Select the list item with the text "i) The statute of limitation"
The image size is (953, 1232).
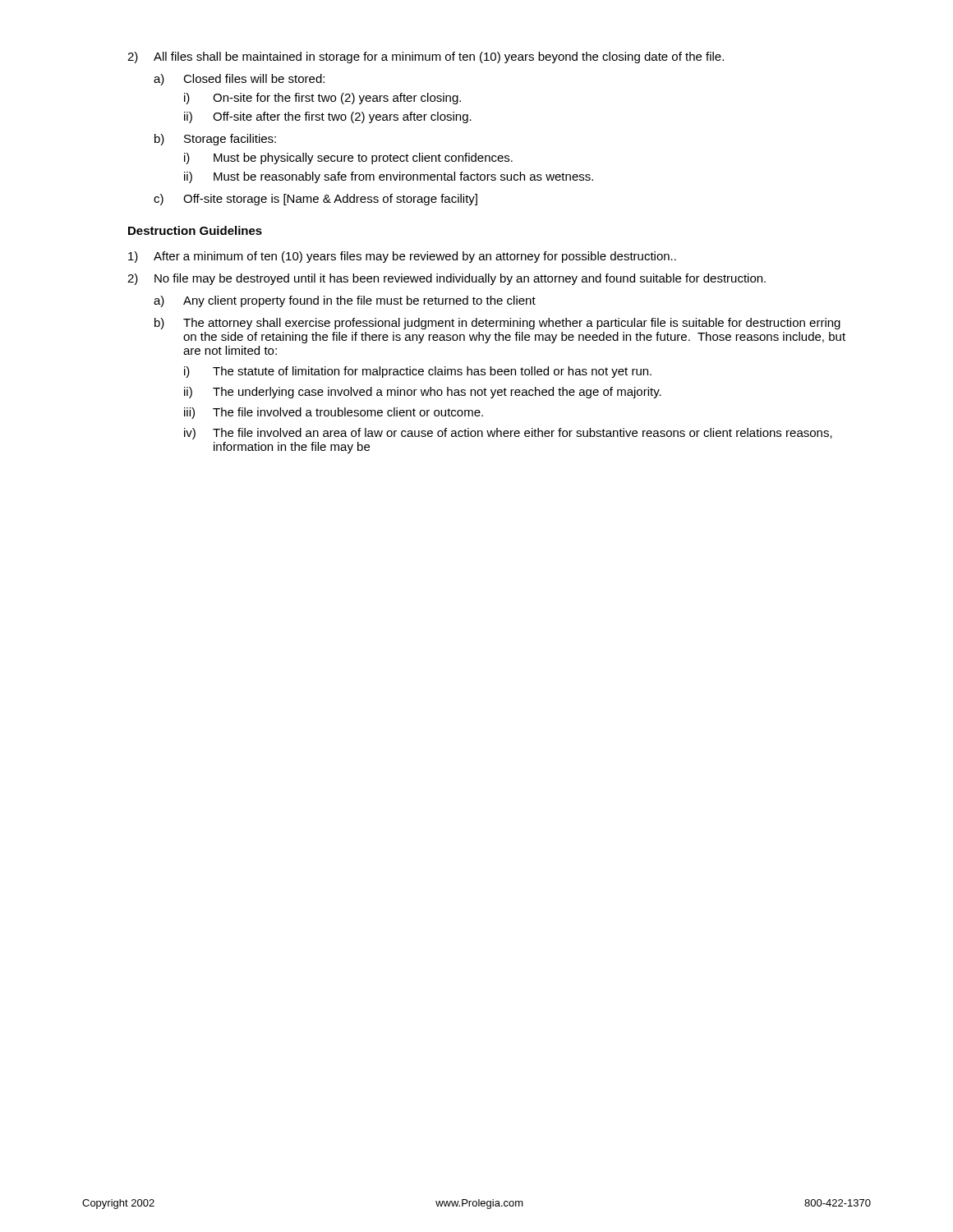pyautogui.click(x=519, y=371)
